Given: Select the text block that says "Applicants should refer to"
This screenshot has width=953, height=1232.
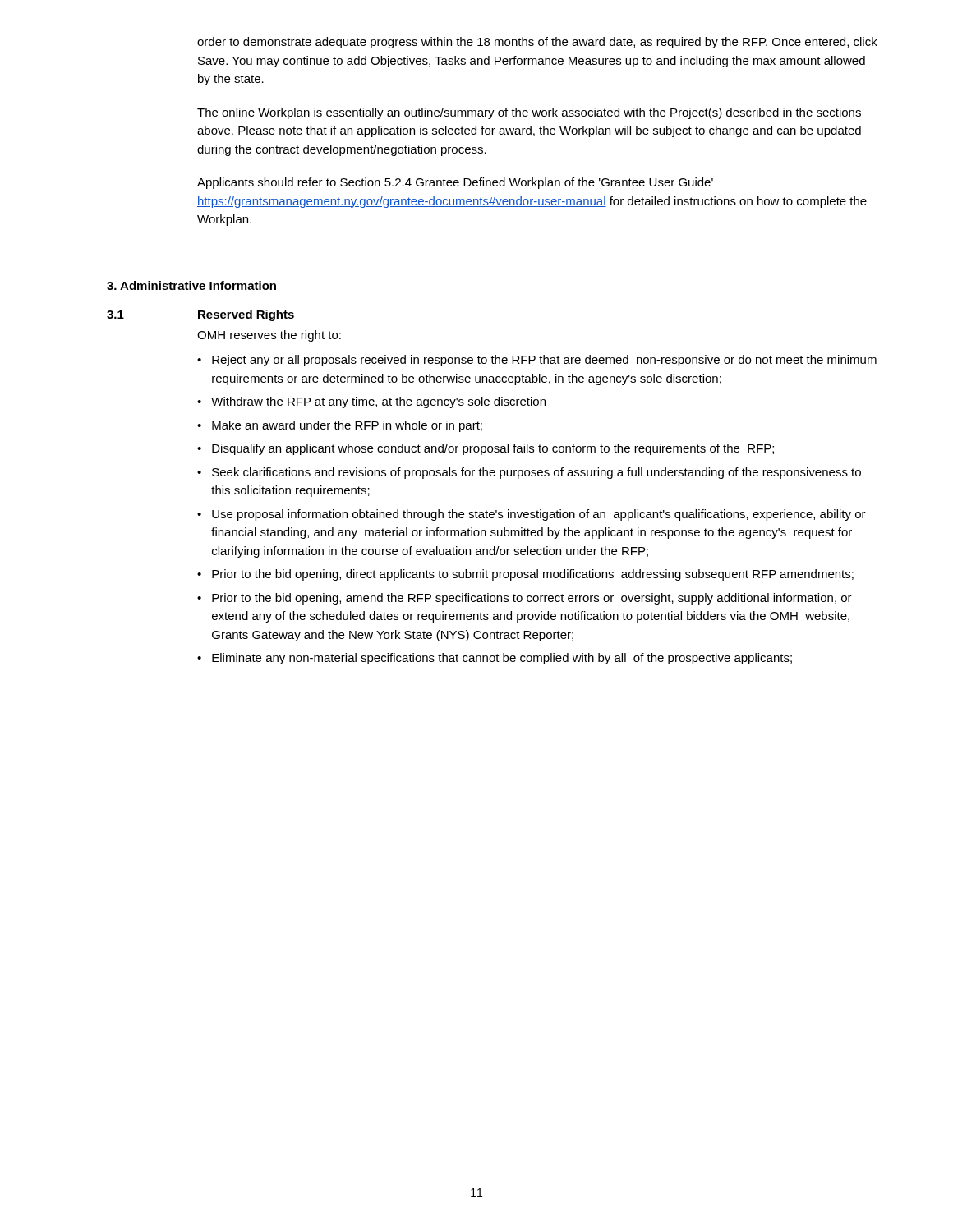Looking at the screenshot, I should [532, 200].
